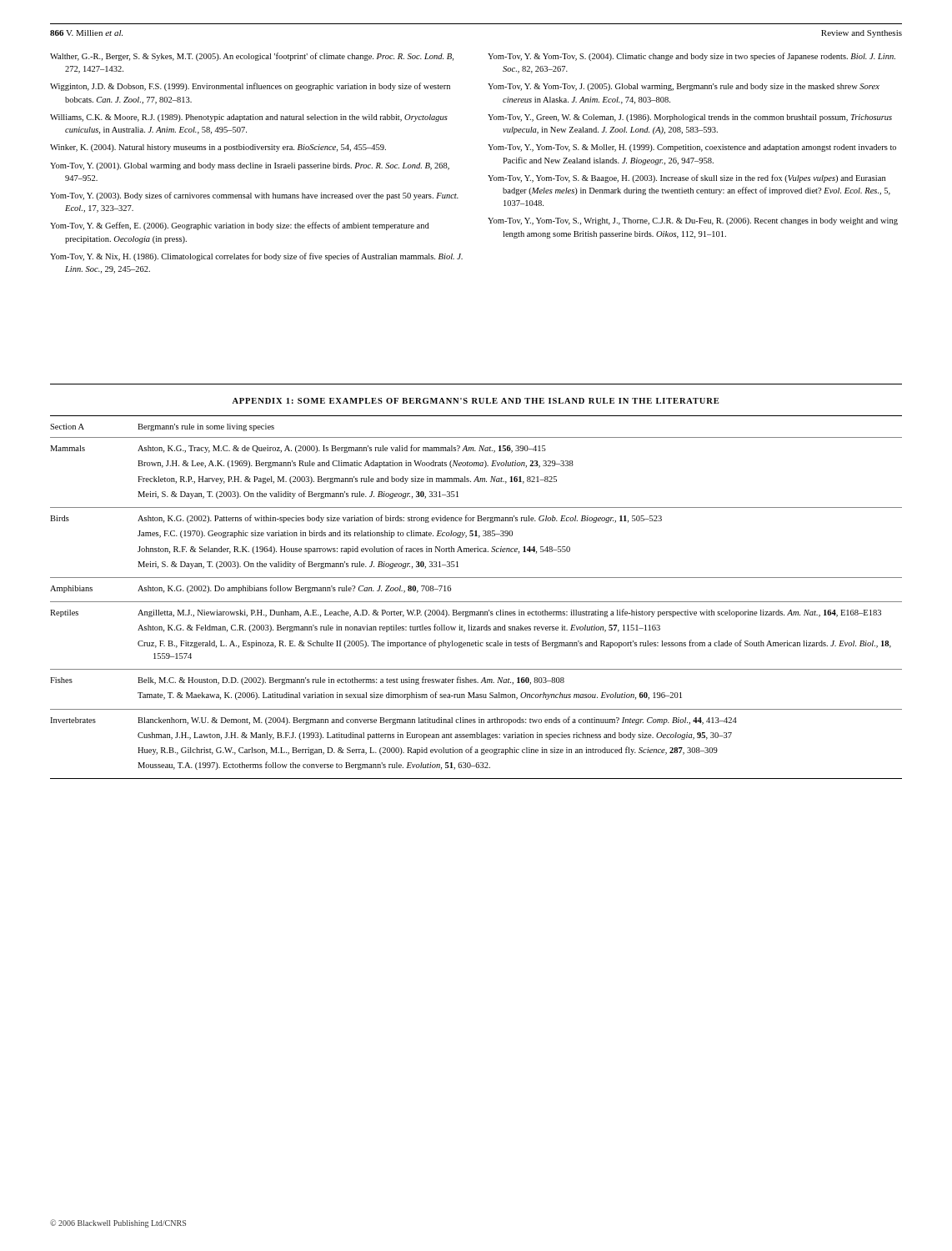Find the block on this page that starts "Wigginton, J.D. &"

tap(250, 93)
